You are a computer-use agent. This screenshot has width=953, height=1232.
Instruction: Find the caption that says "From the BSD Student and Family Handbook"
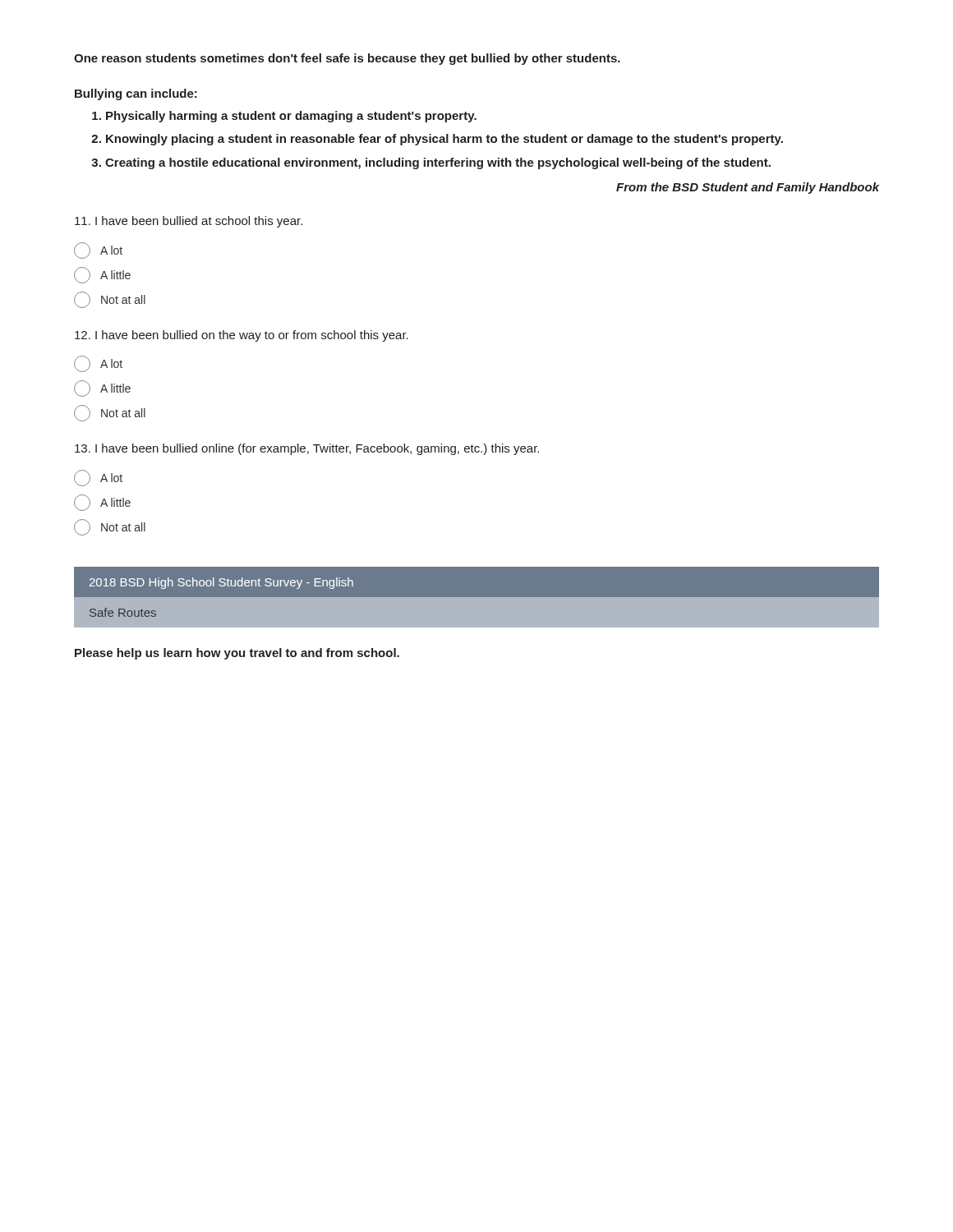point(748,187)
